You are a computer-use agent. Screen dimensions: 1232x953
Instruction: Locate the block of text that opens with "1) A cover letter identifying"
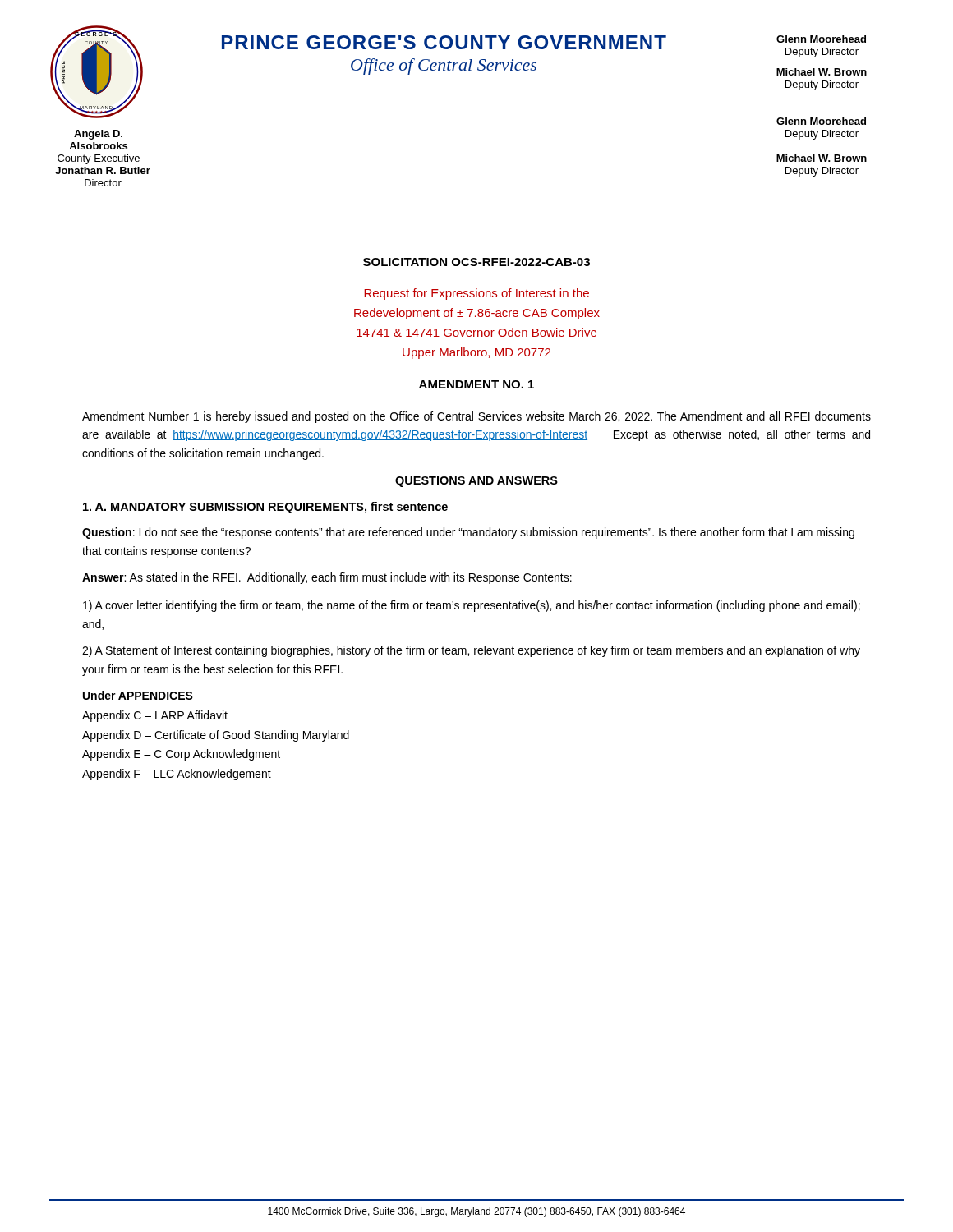click(471, 615)
